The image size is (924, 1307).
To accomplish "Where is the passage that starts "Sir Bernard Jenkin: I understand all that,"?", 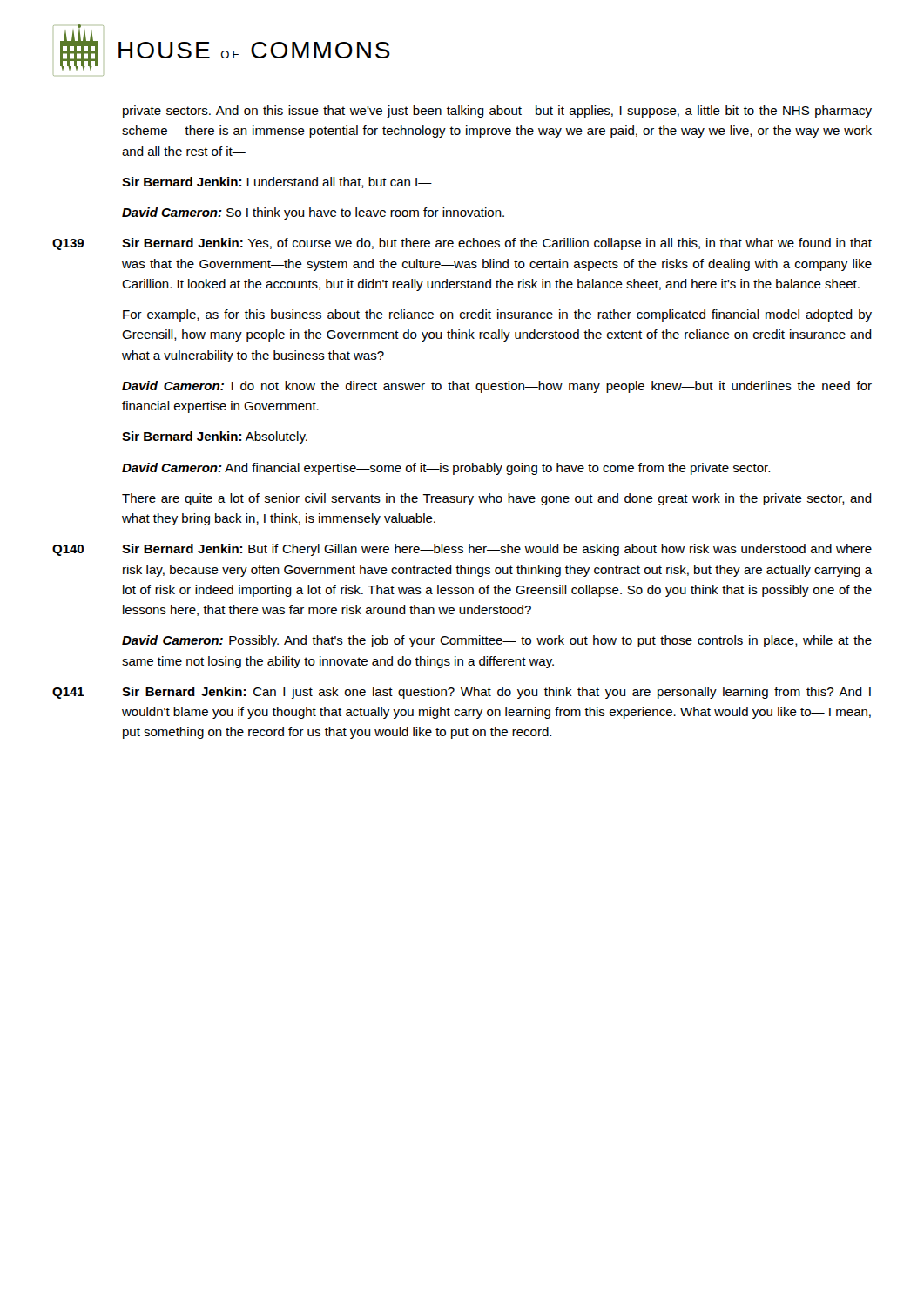I will pyautogui.click(x=277, y=181).
